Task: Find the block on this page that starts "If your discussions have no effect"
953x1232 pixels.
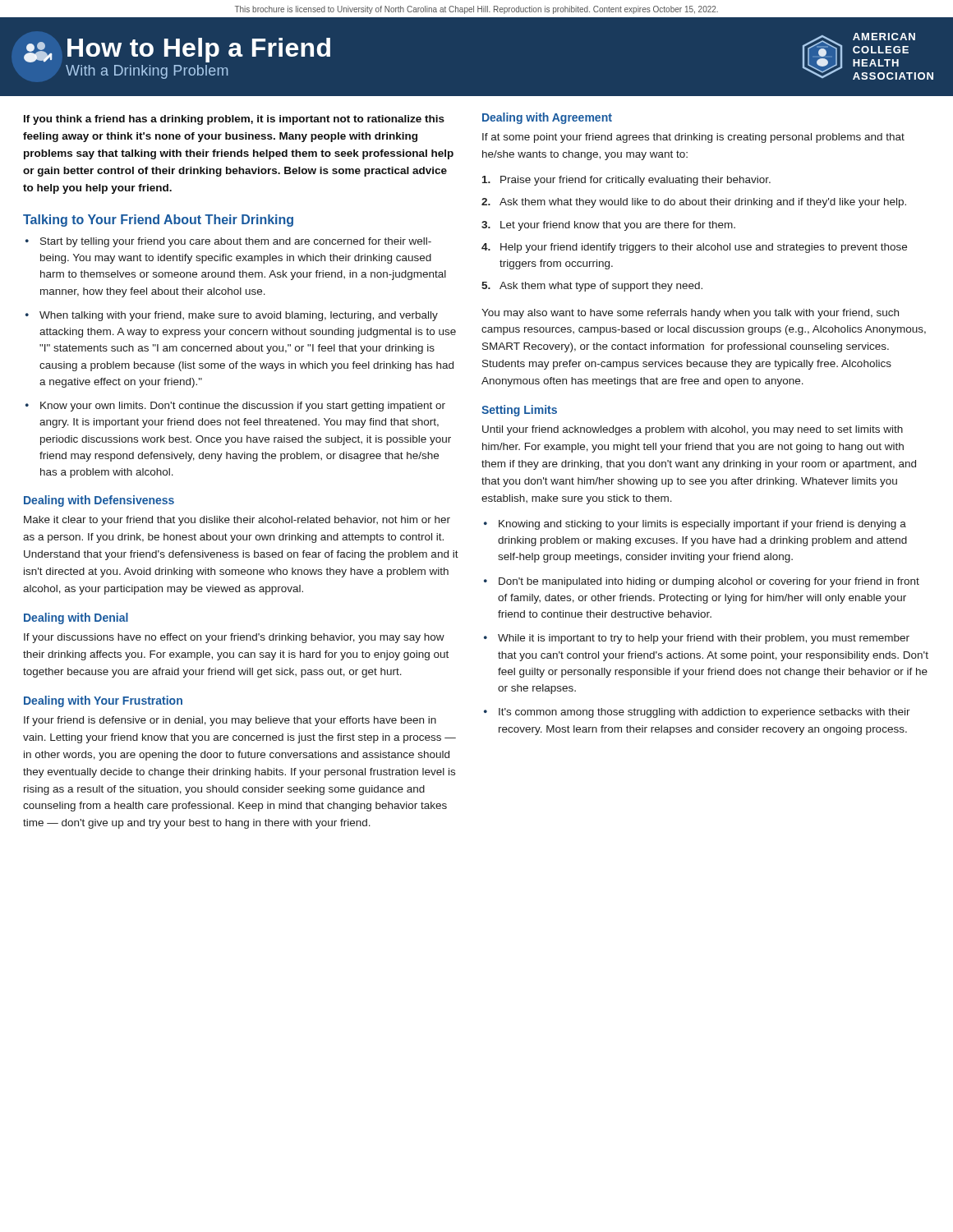Action: (236, 654)
